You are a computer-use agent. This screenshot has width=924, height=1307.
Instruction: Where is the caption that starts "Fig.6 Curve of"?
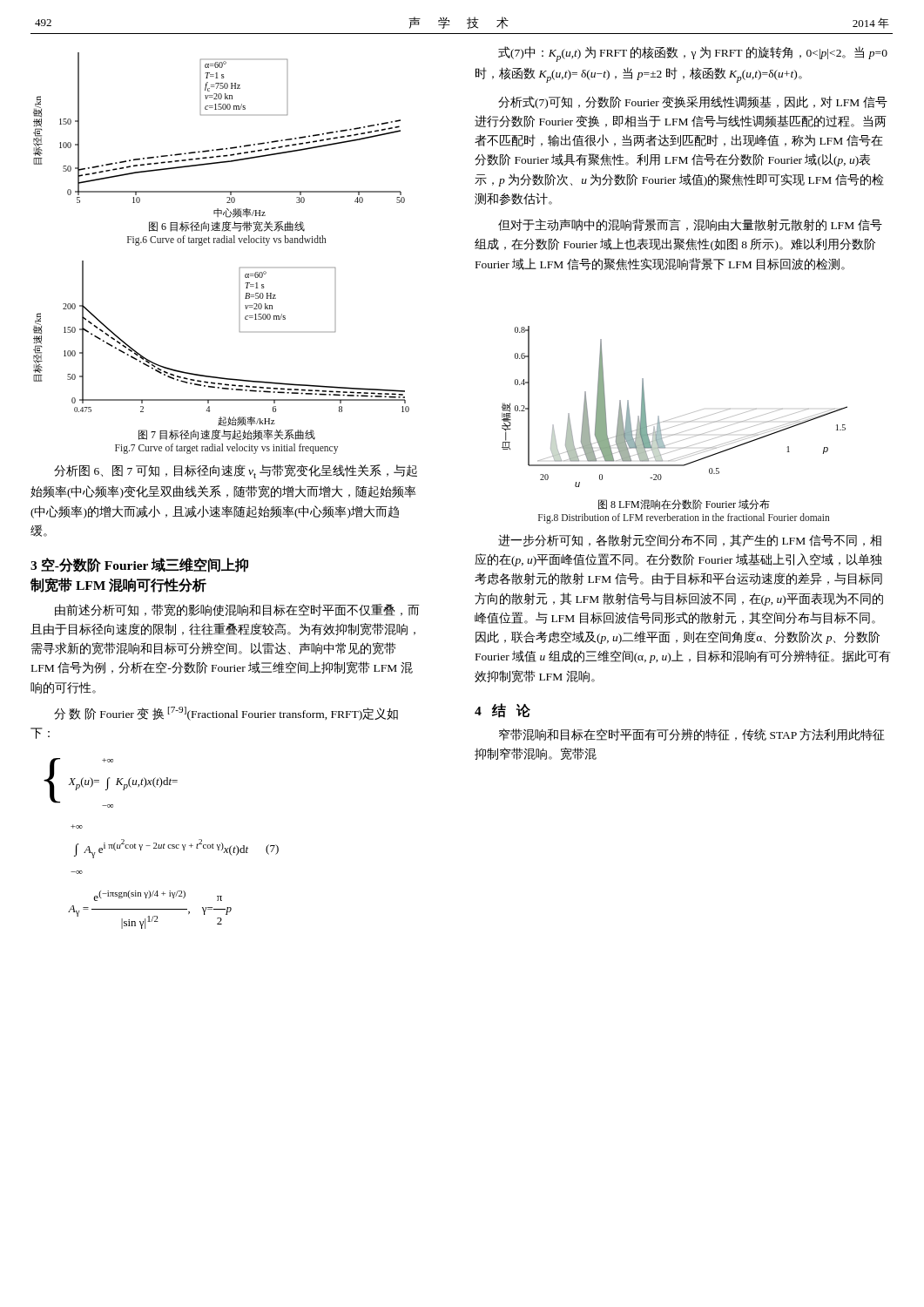(226, 240)
